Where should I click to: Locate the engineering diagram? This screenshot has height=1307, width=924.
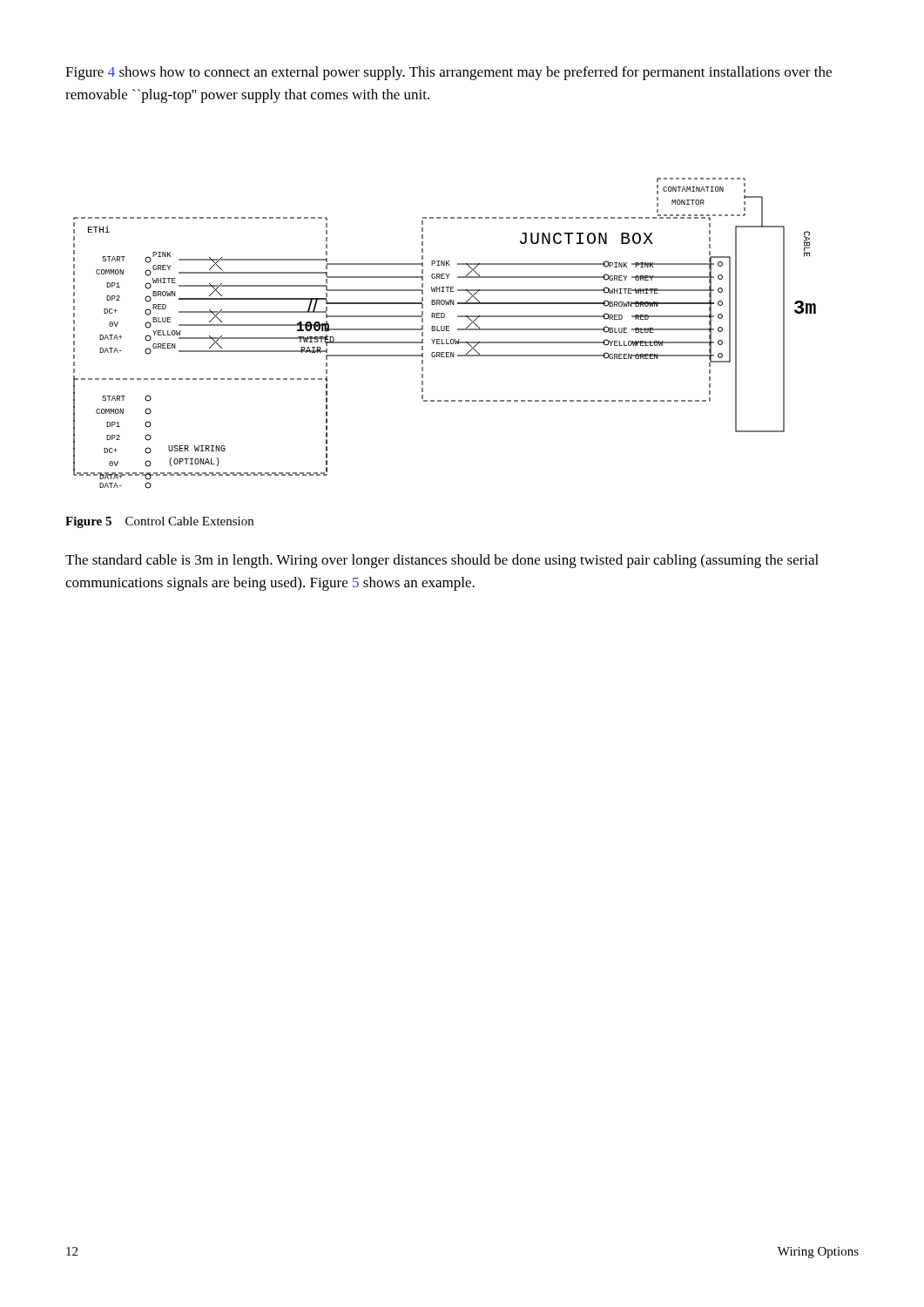pos(462,342)
